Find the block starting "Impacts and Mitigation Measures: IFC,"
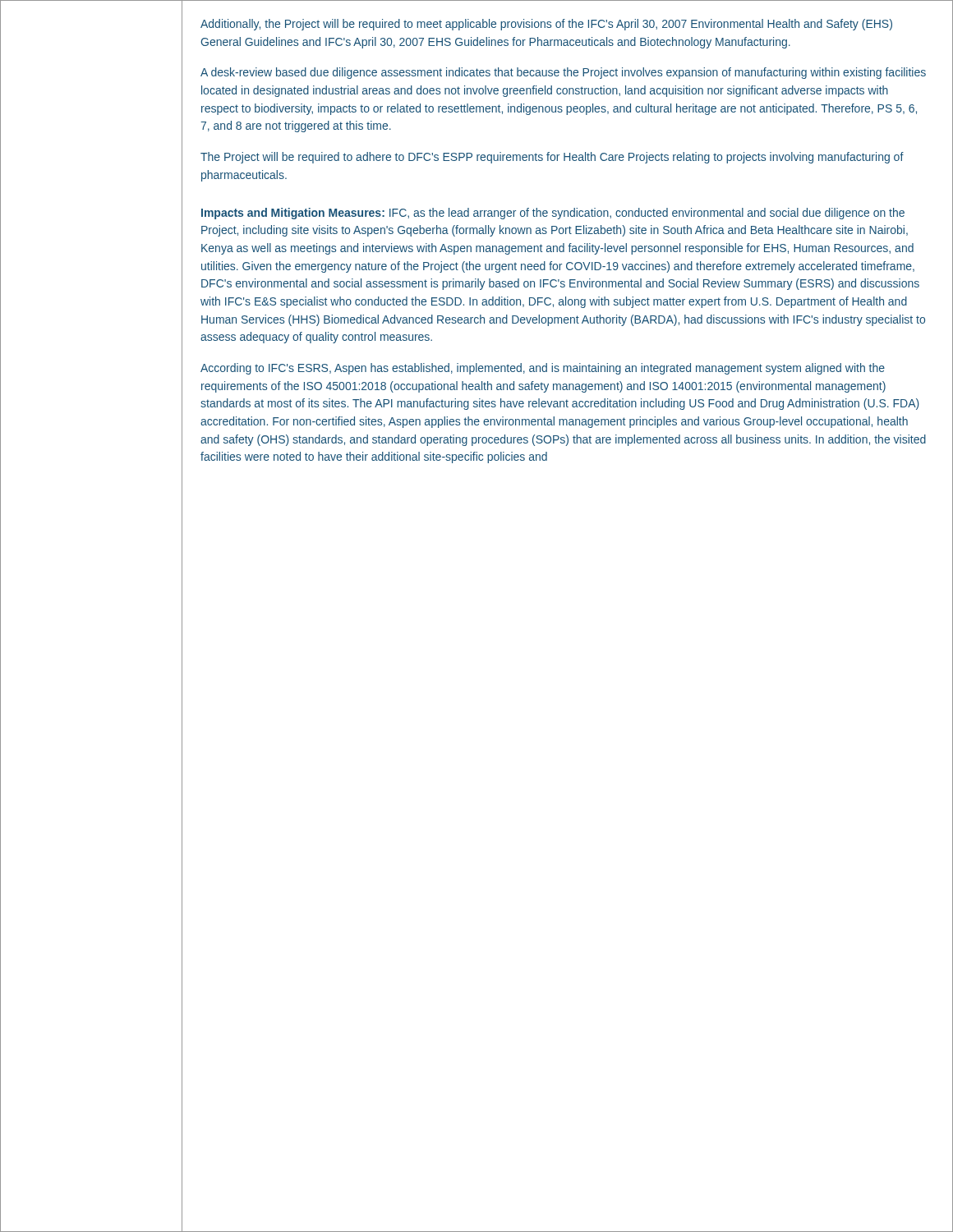Image resolution: width=953 pixels, height=1232 pixels. pyautogui.click(x=565, y=275)
